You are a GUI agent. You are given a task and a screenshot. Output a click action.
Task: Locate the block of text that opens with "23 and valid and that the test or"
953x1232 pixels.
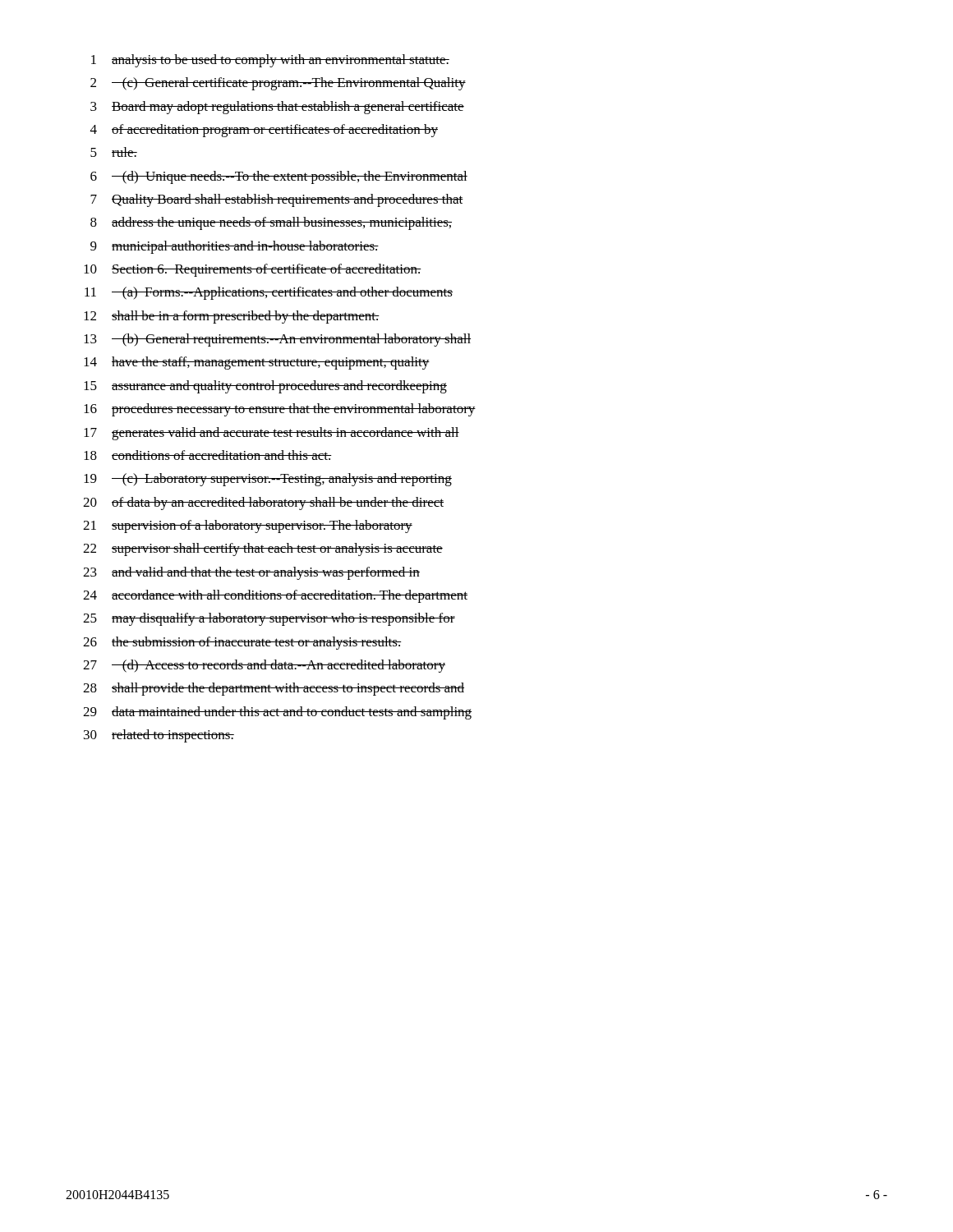[251, 573]
